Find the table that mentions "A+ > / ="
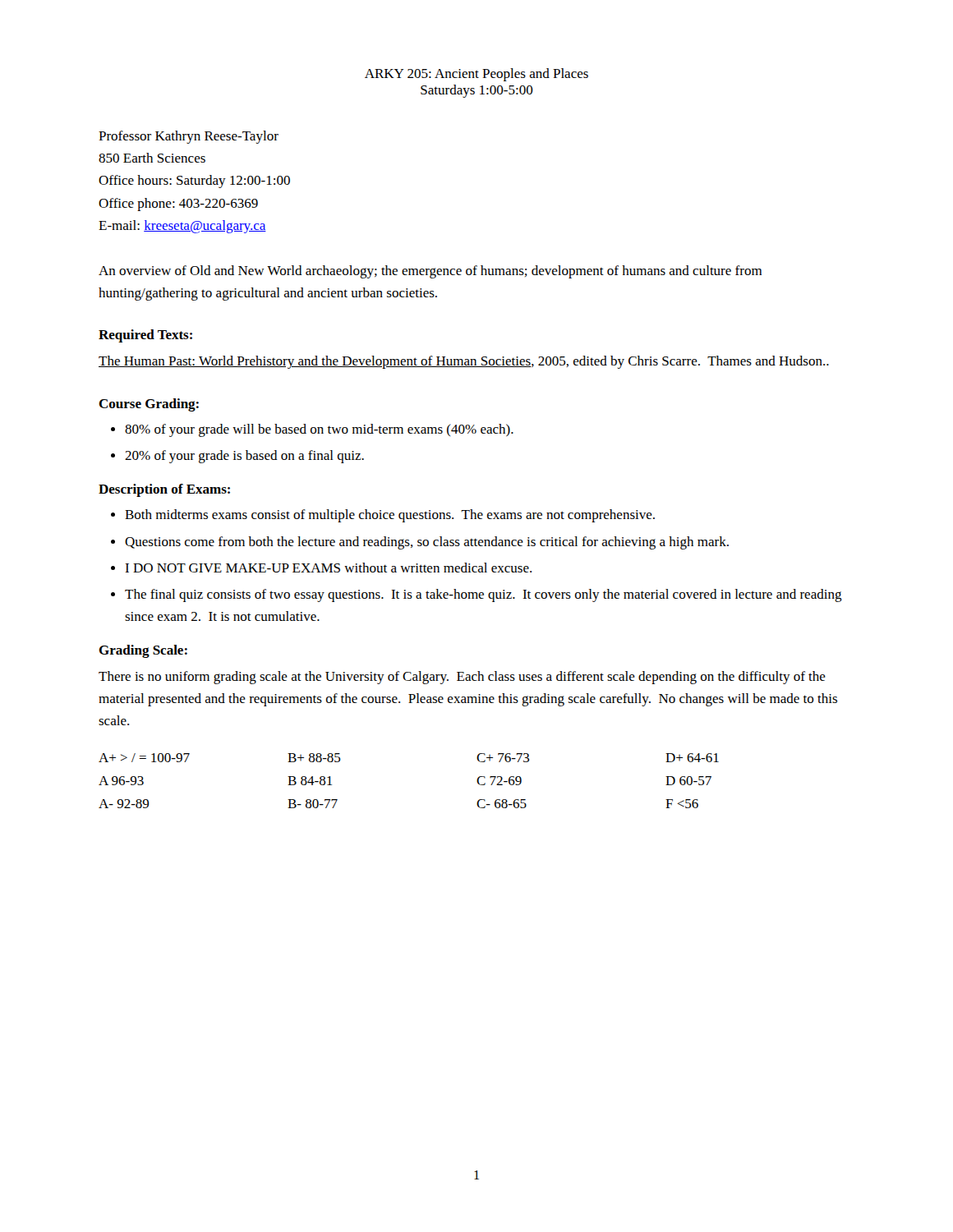The image size is (953, 1232). 476,781
